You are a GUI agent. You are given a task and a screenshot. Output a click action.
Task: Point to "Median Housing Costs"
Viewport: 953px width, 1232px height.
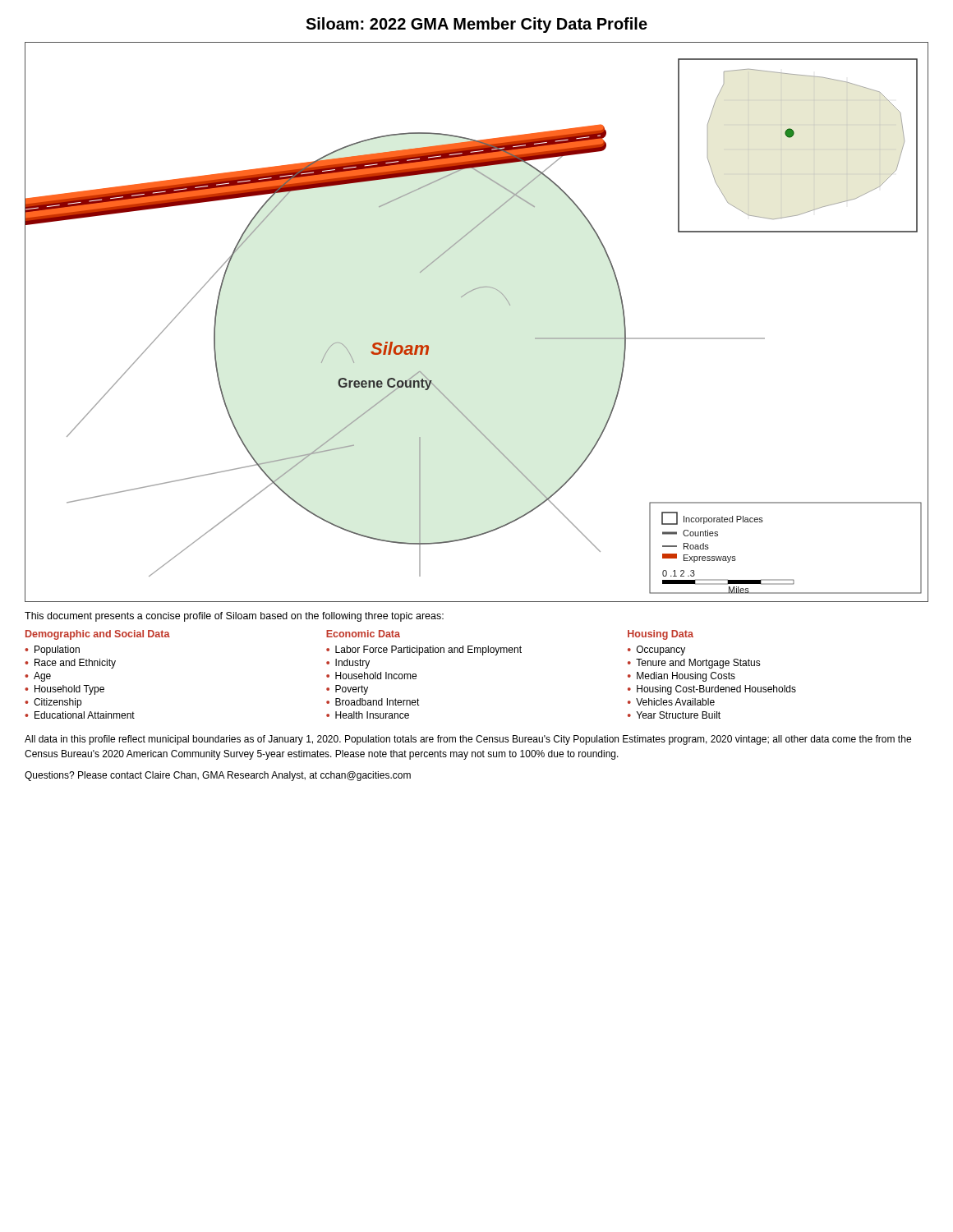[686, 676]
